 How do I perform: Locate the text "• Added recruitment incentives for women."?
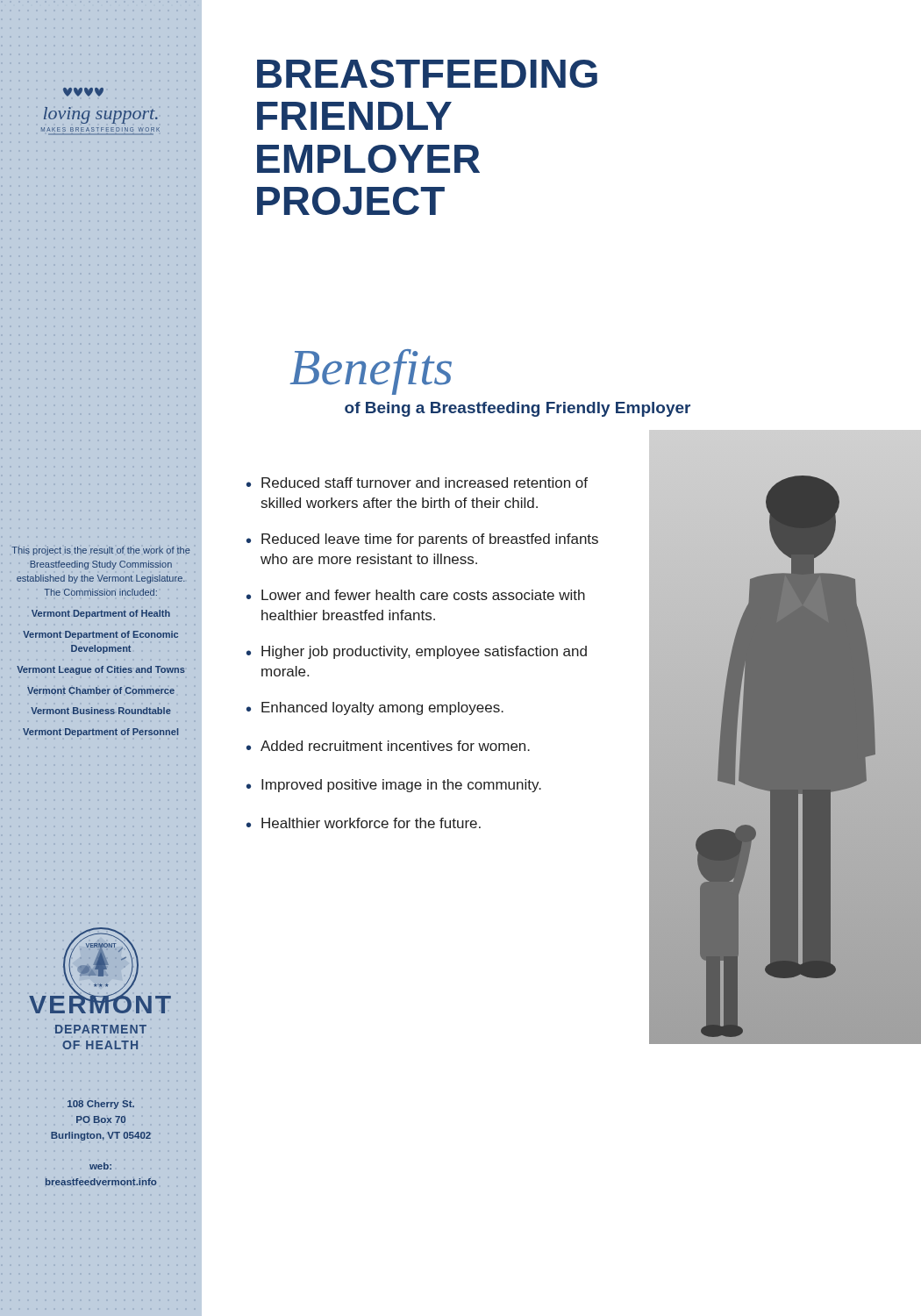coord(388,748)
